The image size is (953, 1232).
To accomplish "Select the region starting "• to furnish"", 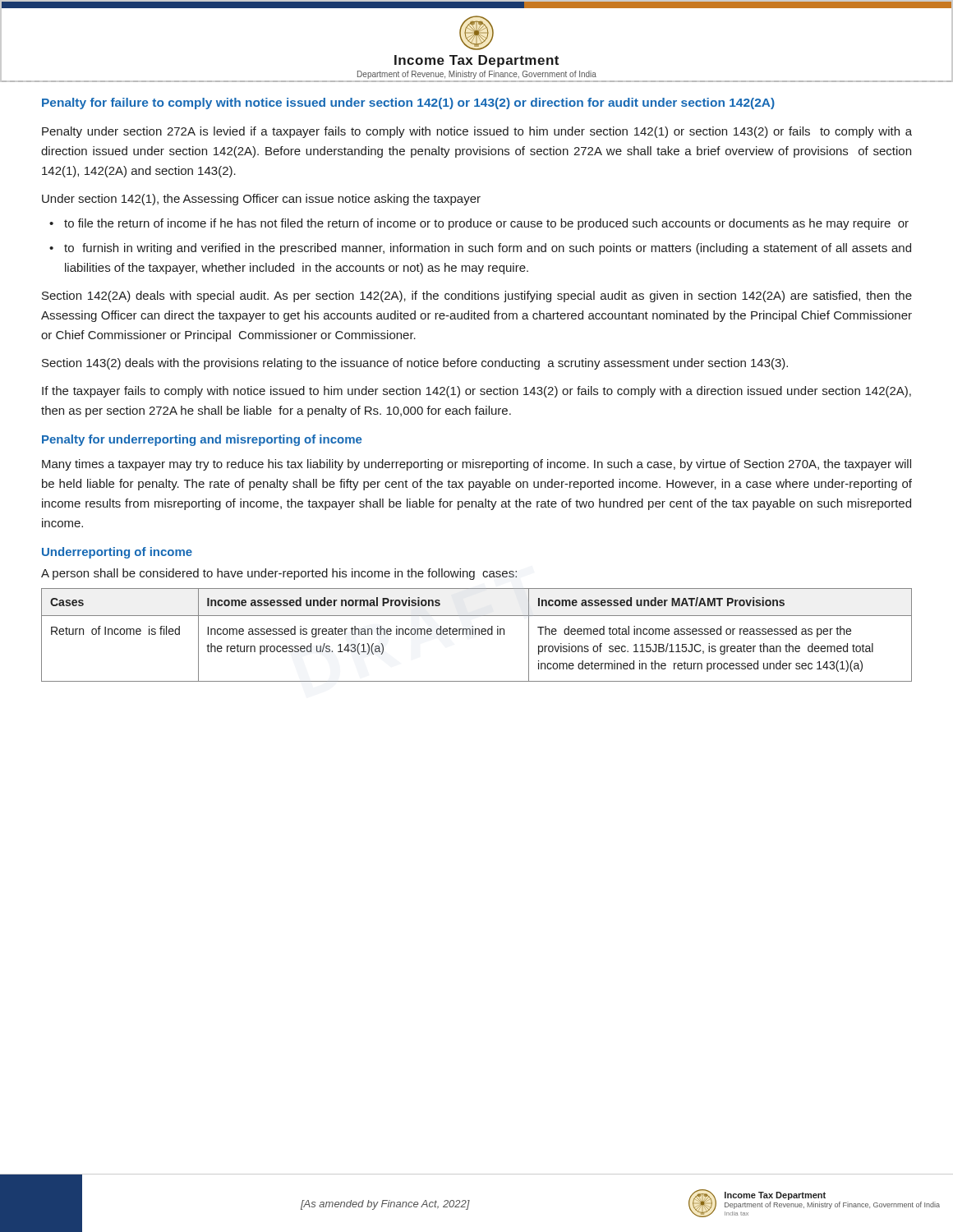I will point(481,256).
